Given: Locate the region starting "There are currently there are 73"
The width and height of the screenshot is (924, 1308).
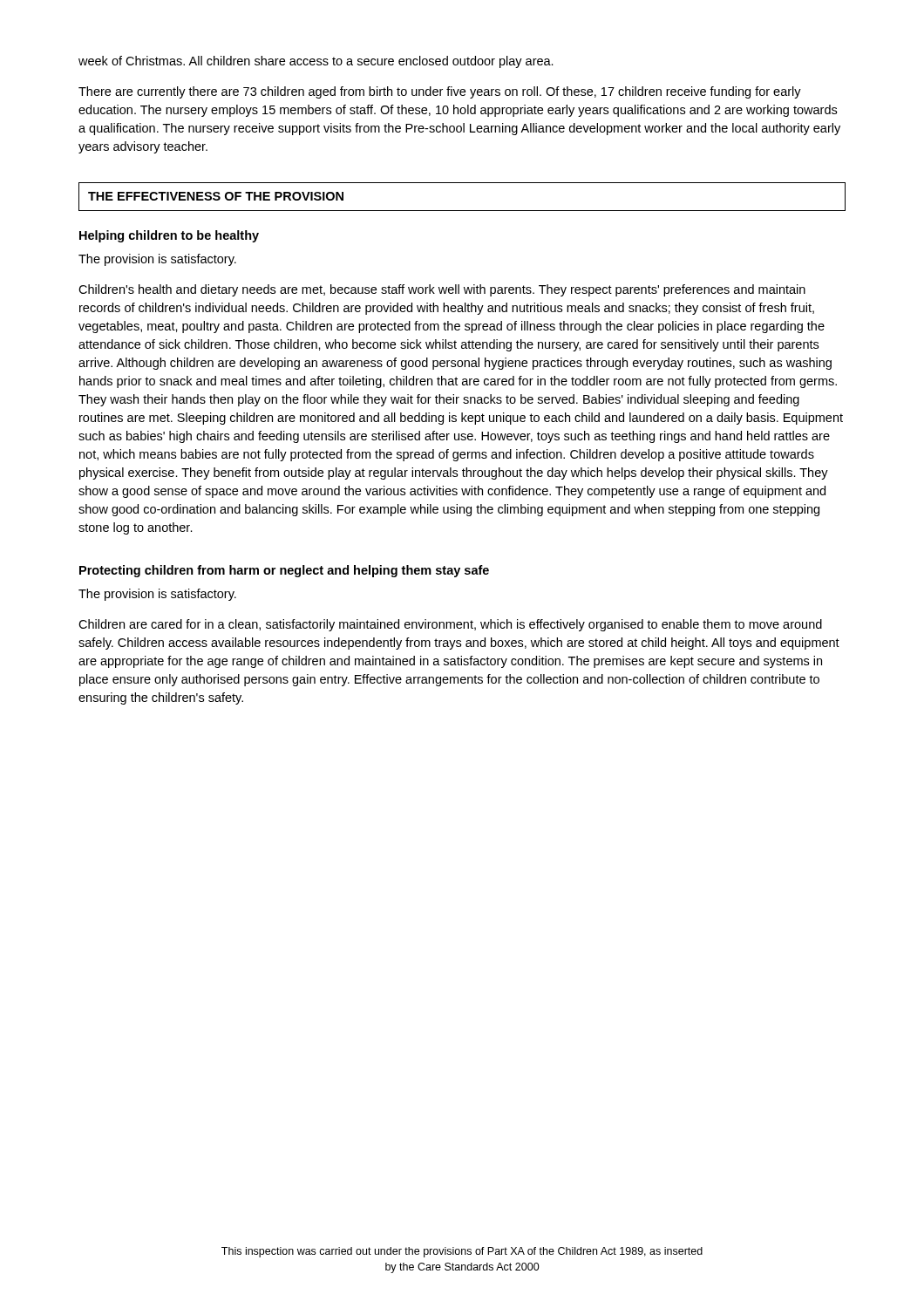Looking at the screenshot, I should pyautogui.click(x=459, y=119).
